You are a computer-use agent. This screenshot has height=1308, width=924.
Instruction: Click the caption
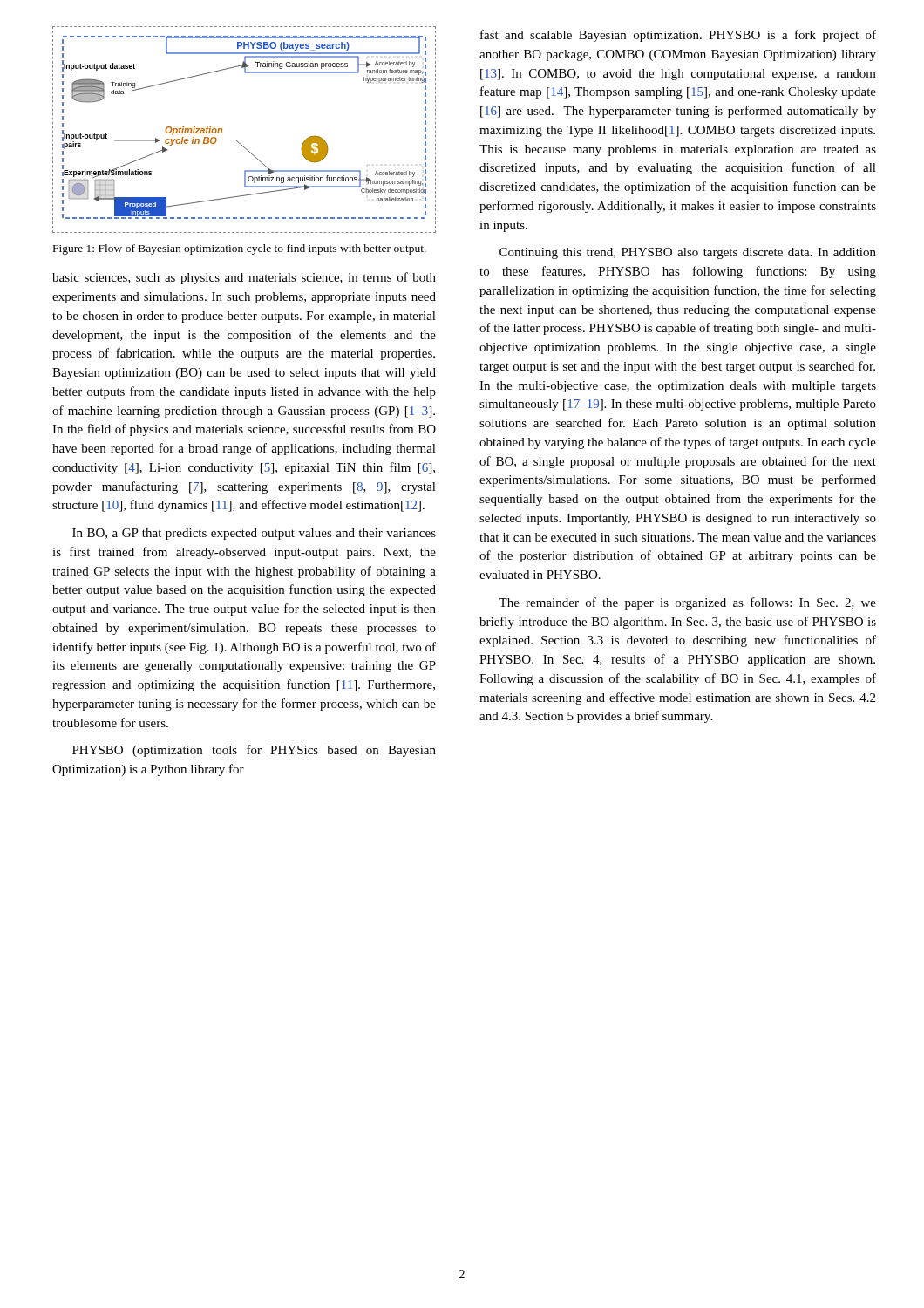(x=239, y=248)
